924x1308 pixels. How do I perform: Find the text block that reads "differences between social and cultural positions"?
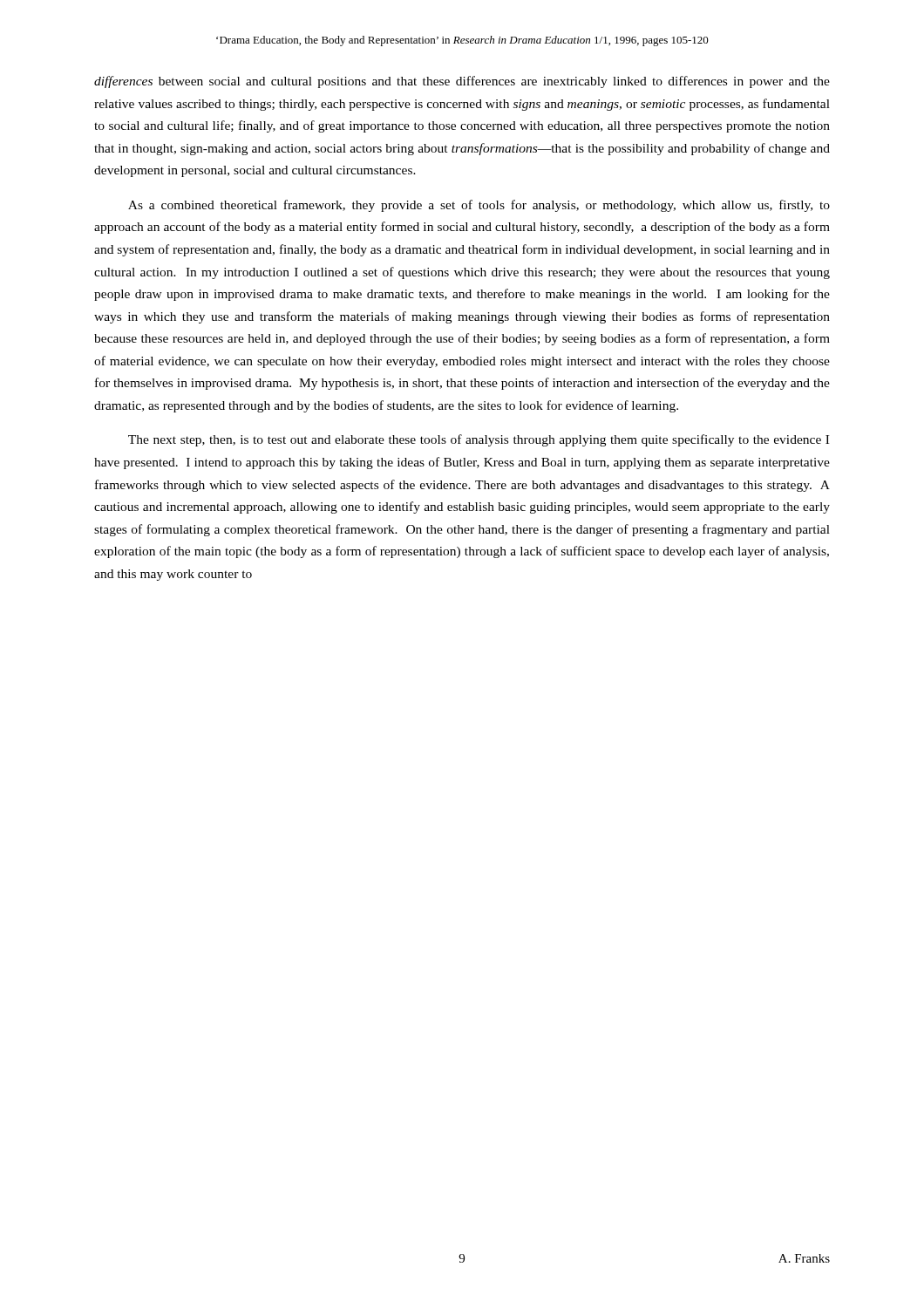(x=462, y=125)
